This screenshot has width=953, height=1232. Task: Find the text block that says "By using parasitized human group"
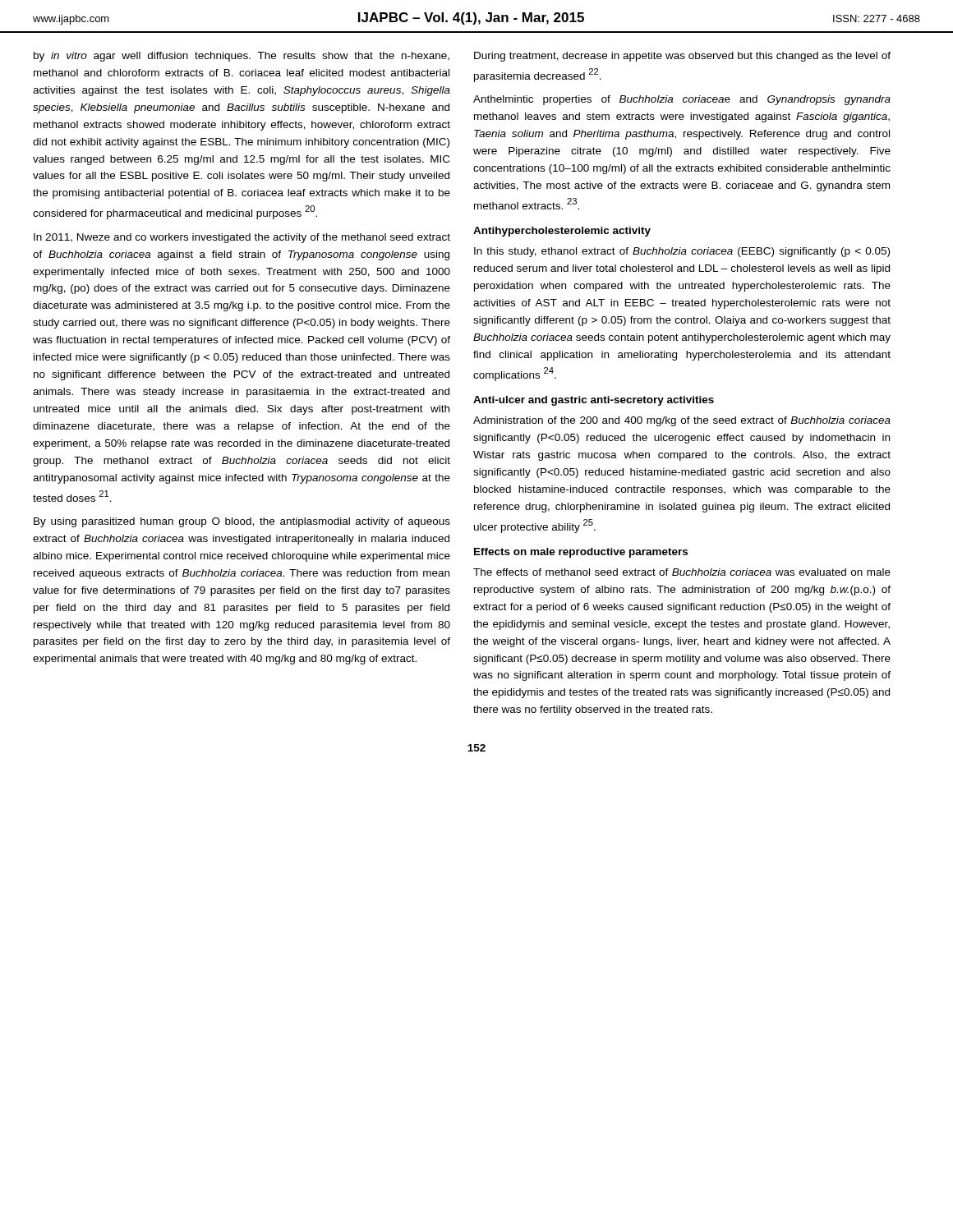[x=242, y=591]
